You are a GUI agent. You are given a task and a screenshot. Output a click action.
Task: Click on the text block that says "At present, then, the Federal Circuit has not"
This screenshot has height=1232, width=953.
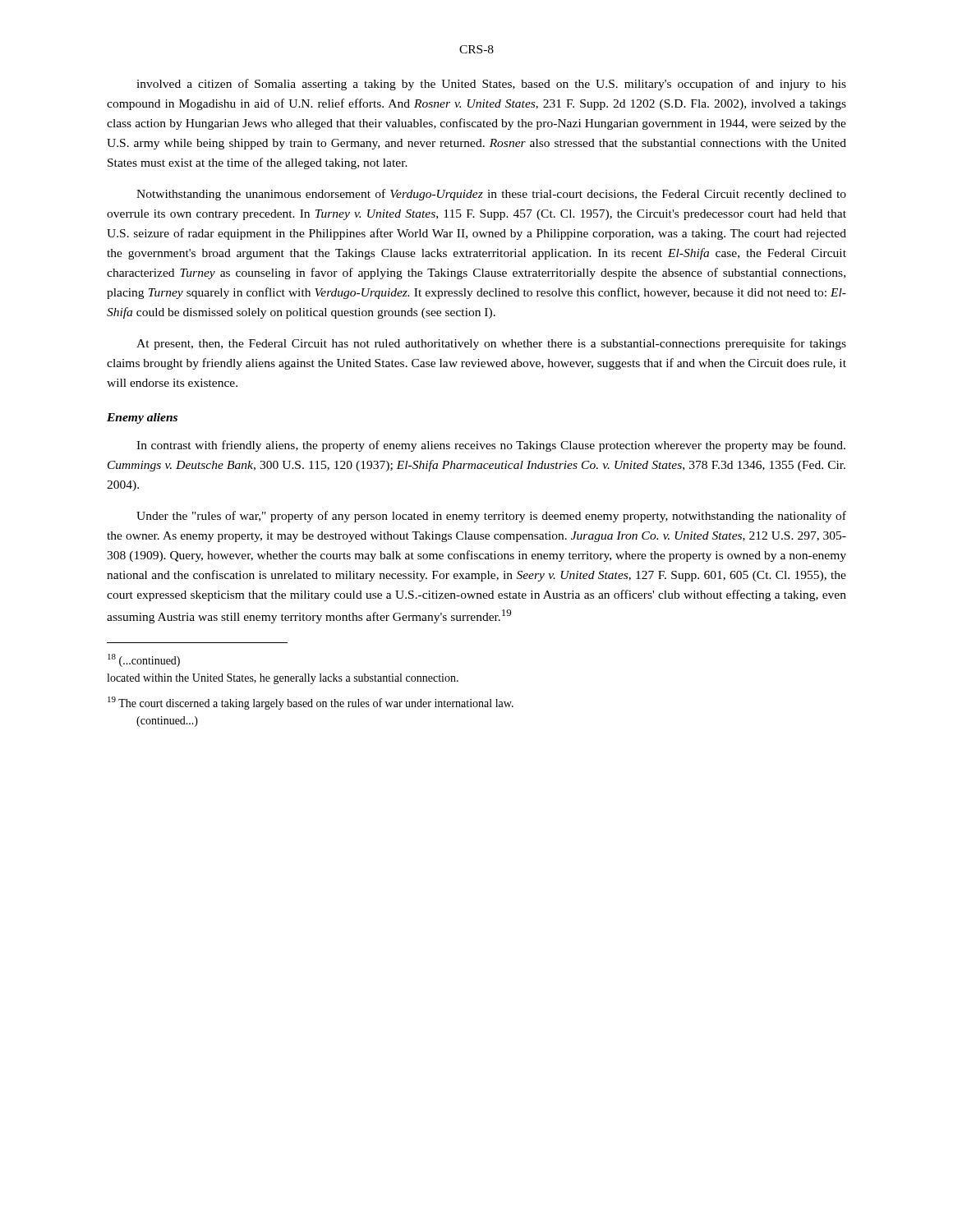point(476,363)
